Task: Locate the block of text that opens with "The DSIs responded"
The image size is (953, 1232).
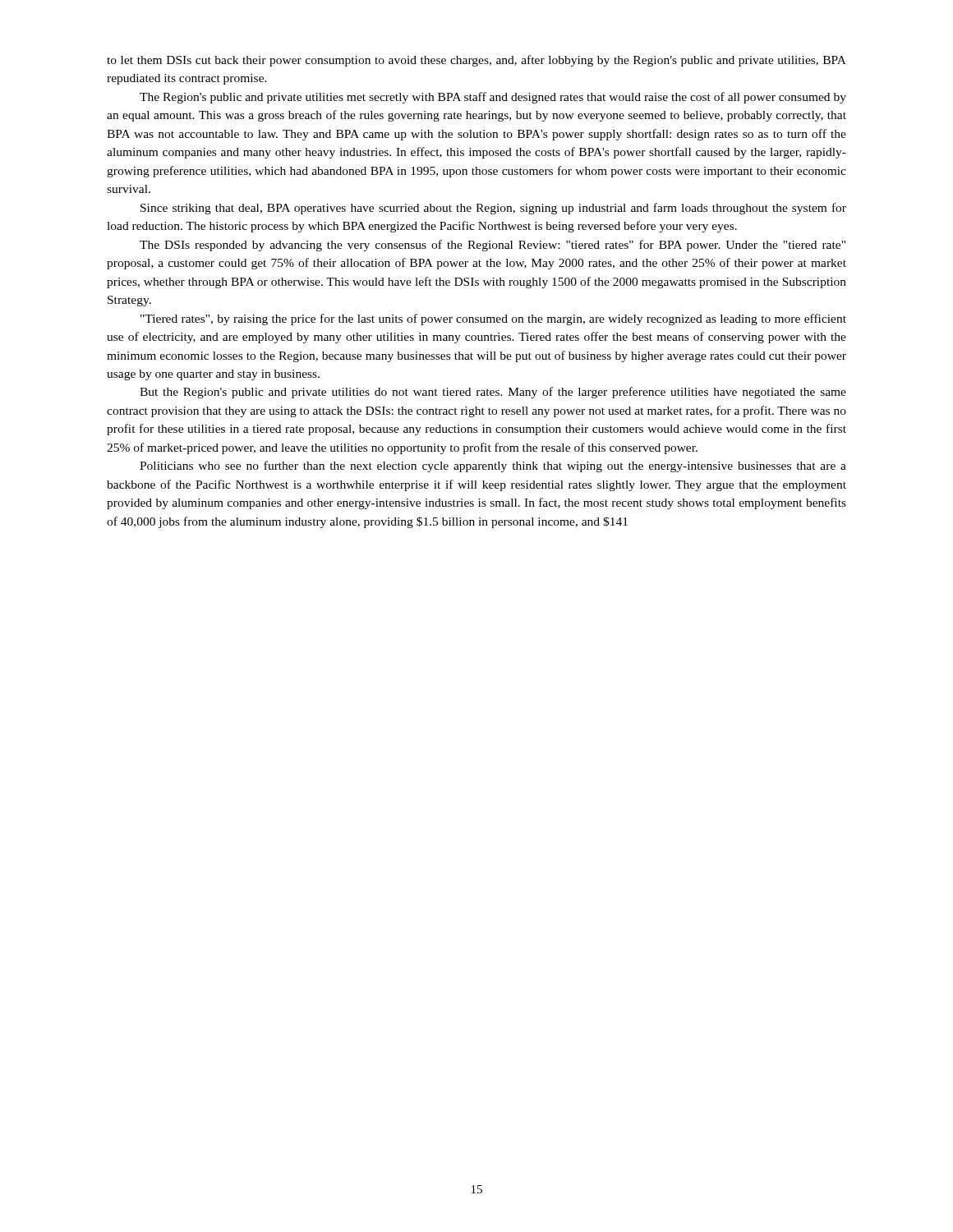Action: tap(476, 272)
